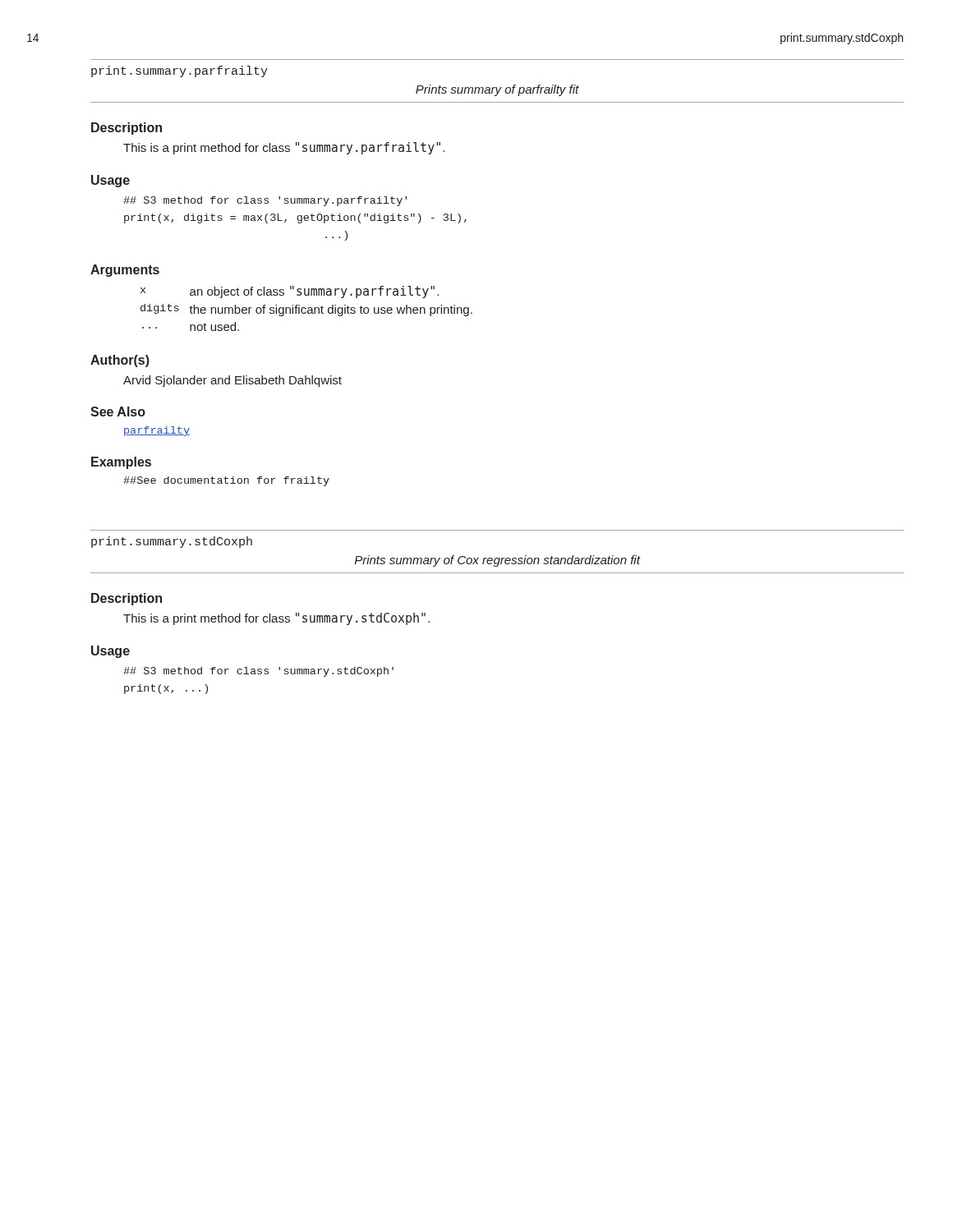Point to the text starting "print.summary.parfrailty Prints summary of parfrailty fit"
Screen dimensions: 1232x953
497,81
